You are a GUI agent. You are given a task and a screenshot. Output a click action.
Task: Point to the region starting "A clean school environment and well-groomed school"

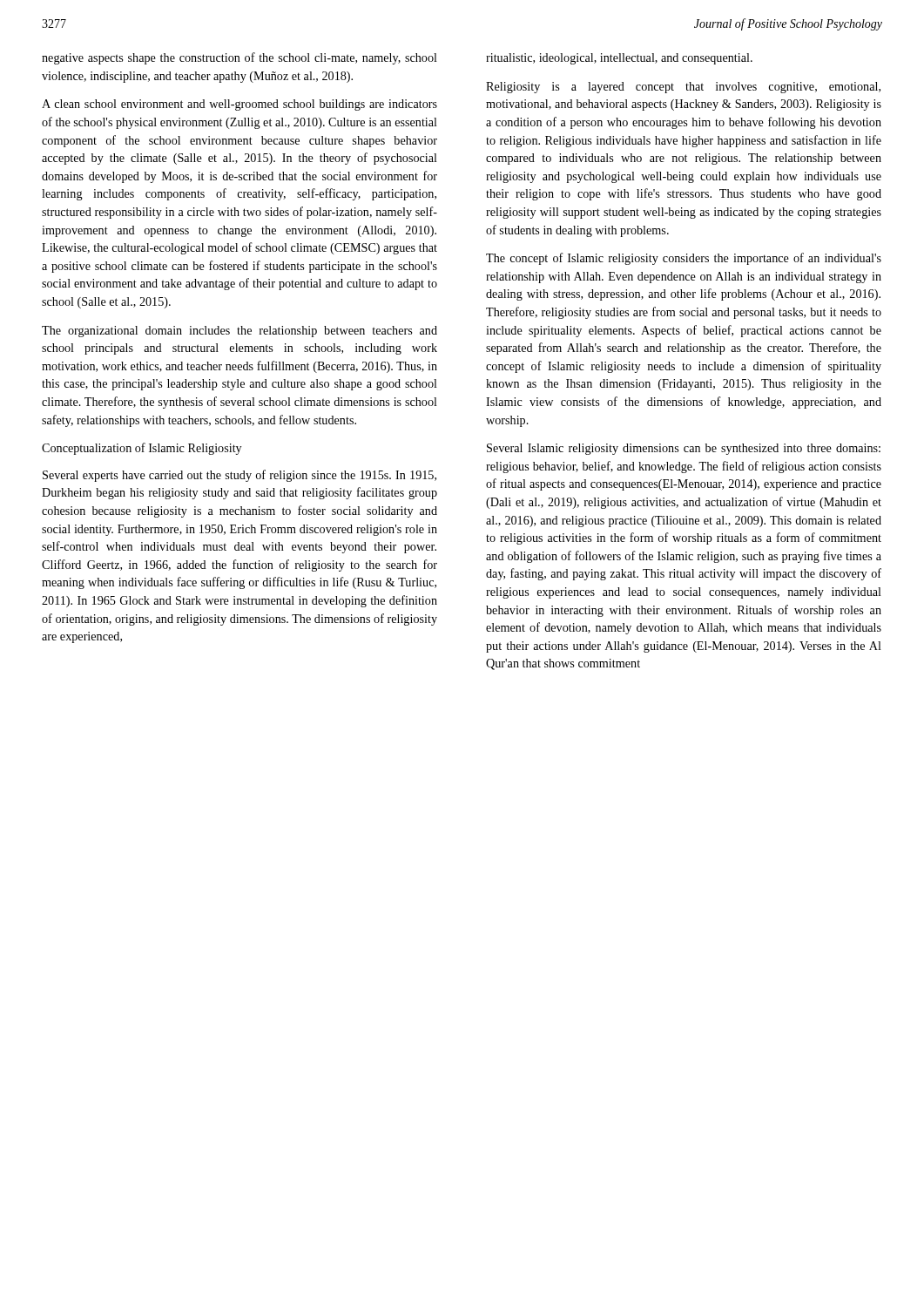pos(239,203)
